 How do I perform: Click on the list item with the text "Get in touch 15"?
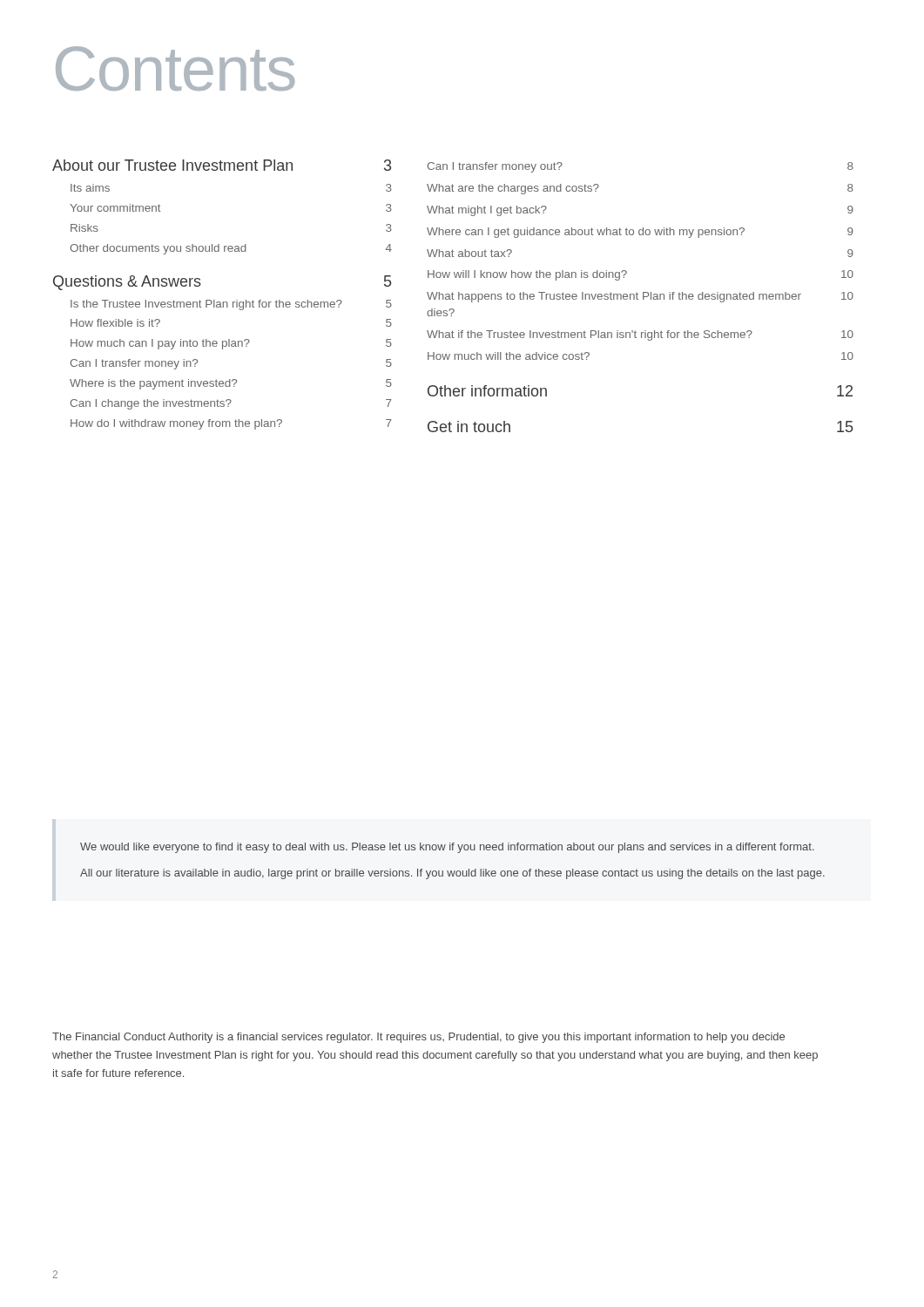463,425
